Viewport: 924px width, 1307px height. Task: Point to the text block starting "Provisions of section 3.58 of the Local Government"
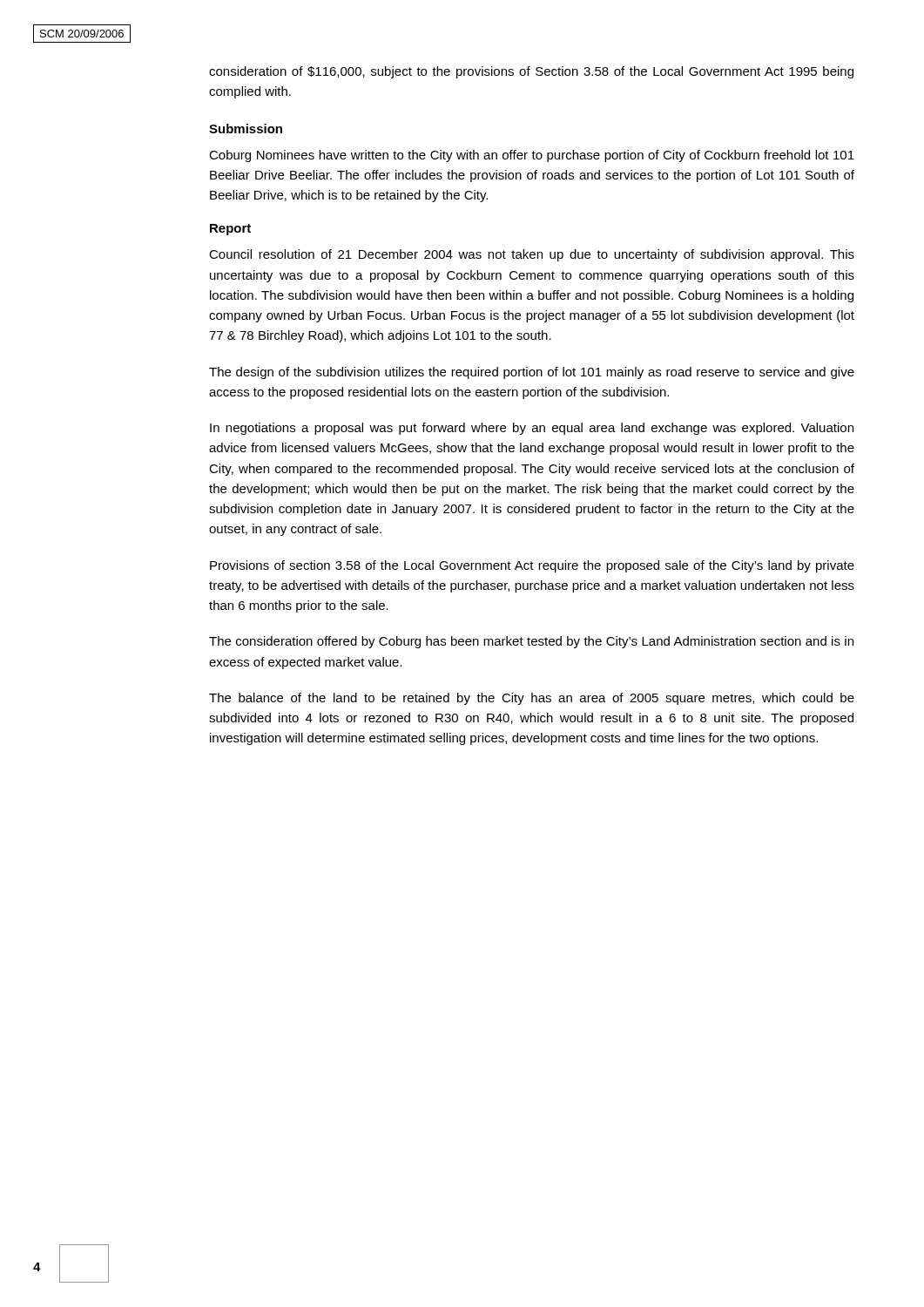coord(532,585)
